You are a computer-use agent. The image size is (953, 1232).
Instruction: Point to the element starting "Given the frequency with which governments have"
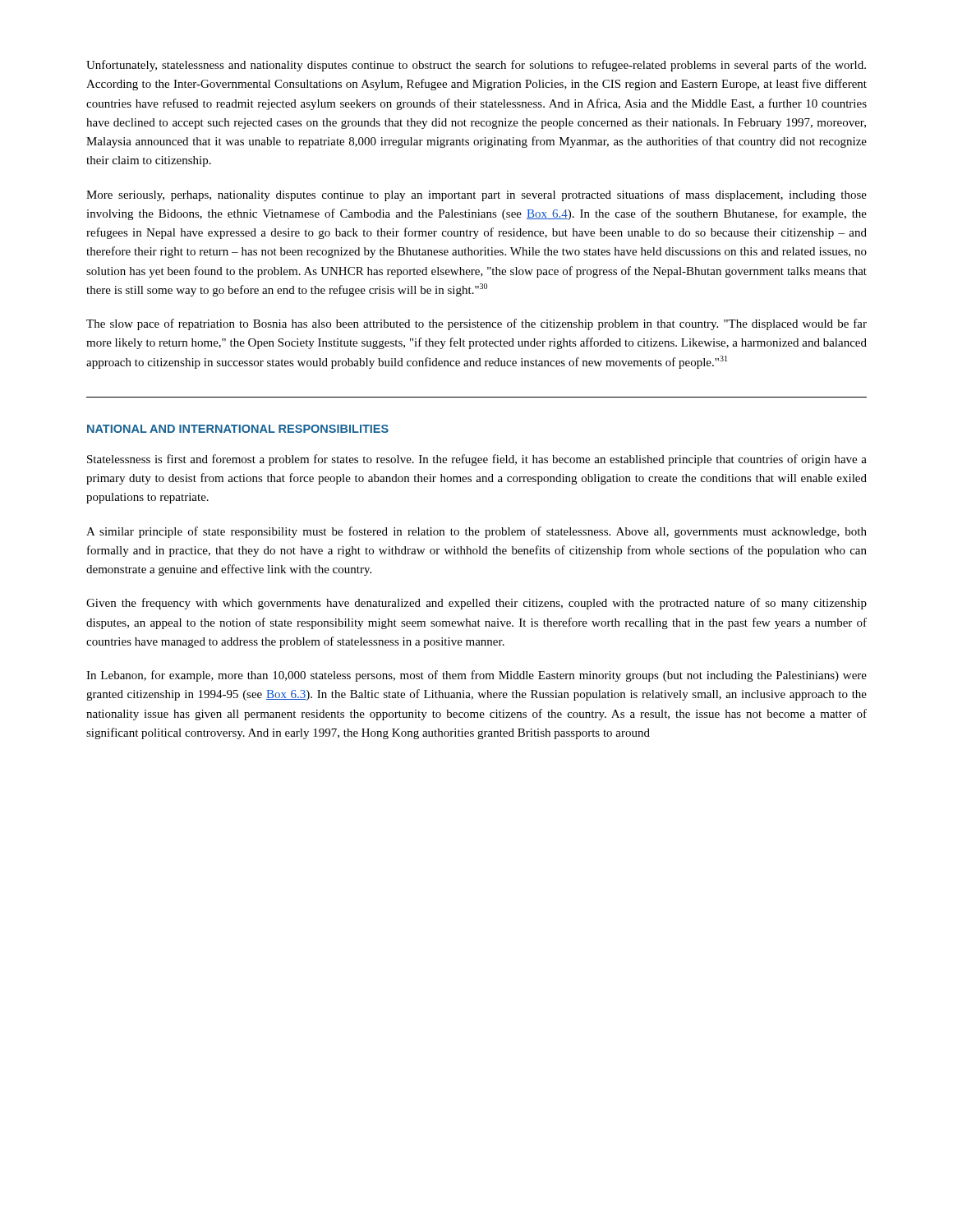(x=476, y=622)
